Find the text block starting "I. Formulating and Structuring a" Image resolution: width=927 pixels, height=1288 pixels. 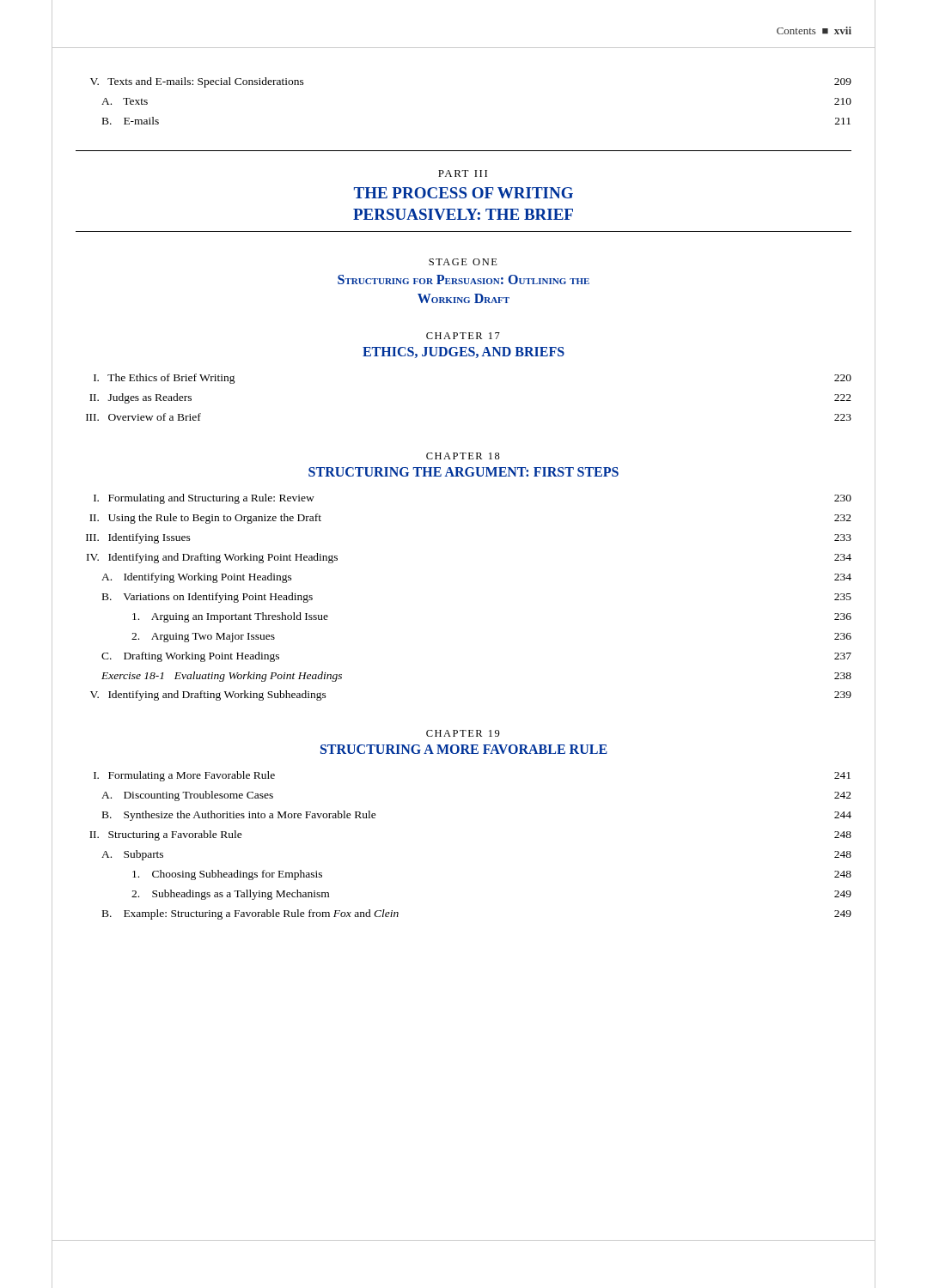201,498
